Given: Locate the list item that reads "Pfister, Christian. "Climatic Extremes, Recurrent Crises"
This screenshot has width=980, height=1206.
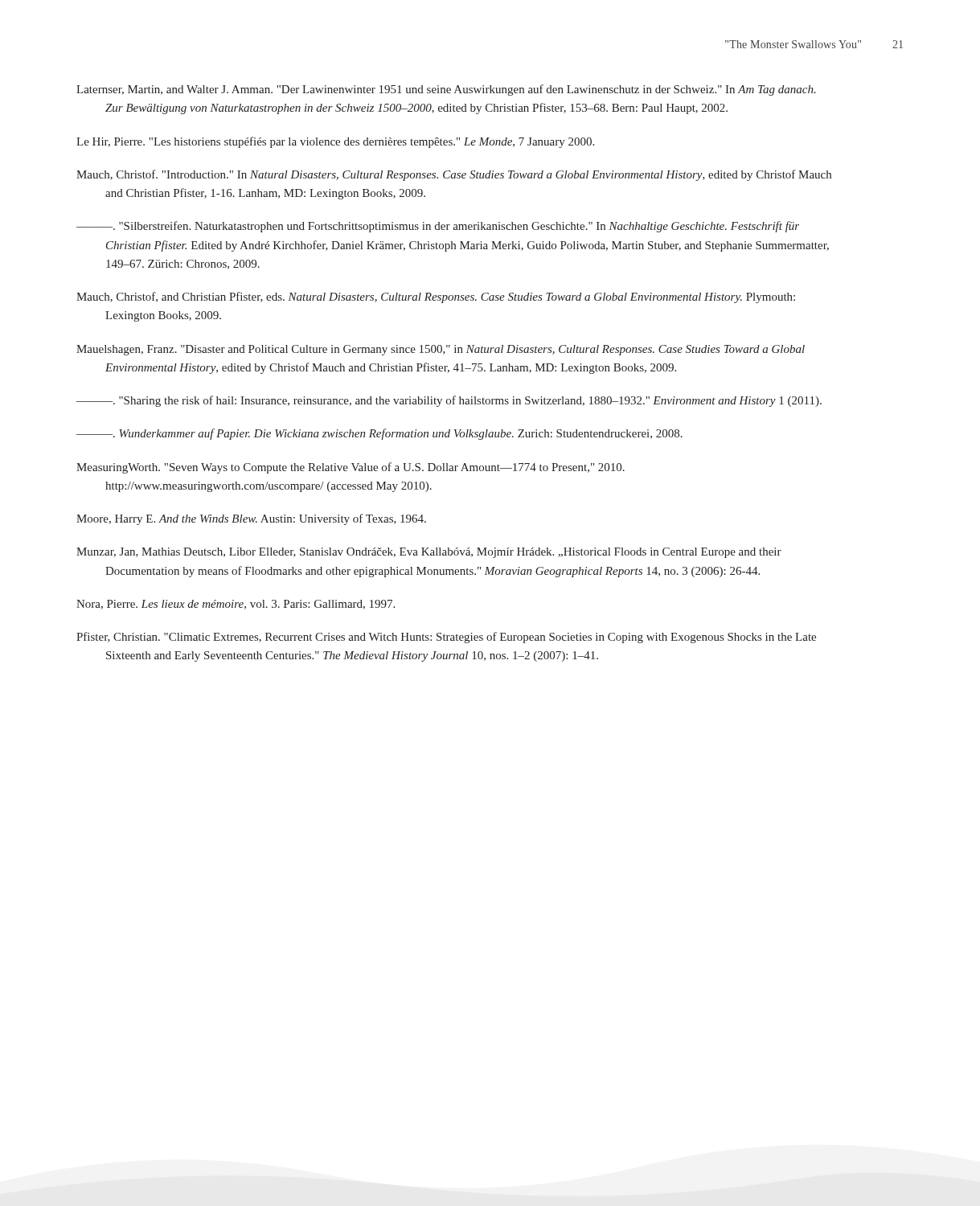Looking at the screenshot, I should [446, 646].
